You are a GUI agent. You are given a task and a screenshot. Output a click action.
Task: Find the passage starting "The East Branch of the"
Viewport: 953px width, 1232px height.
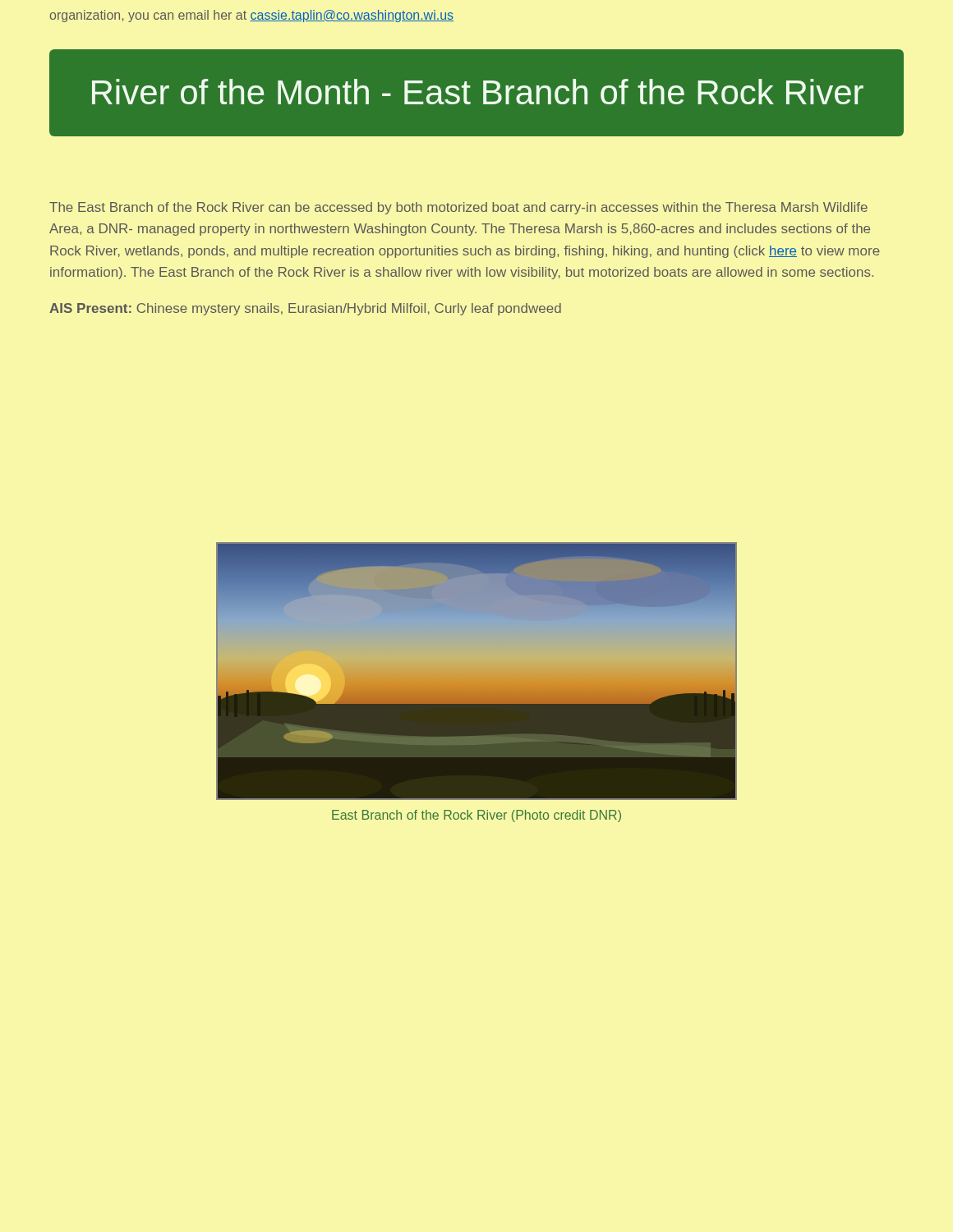[x=465, y=240]
